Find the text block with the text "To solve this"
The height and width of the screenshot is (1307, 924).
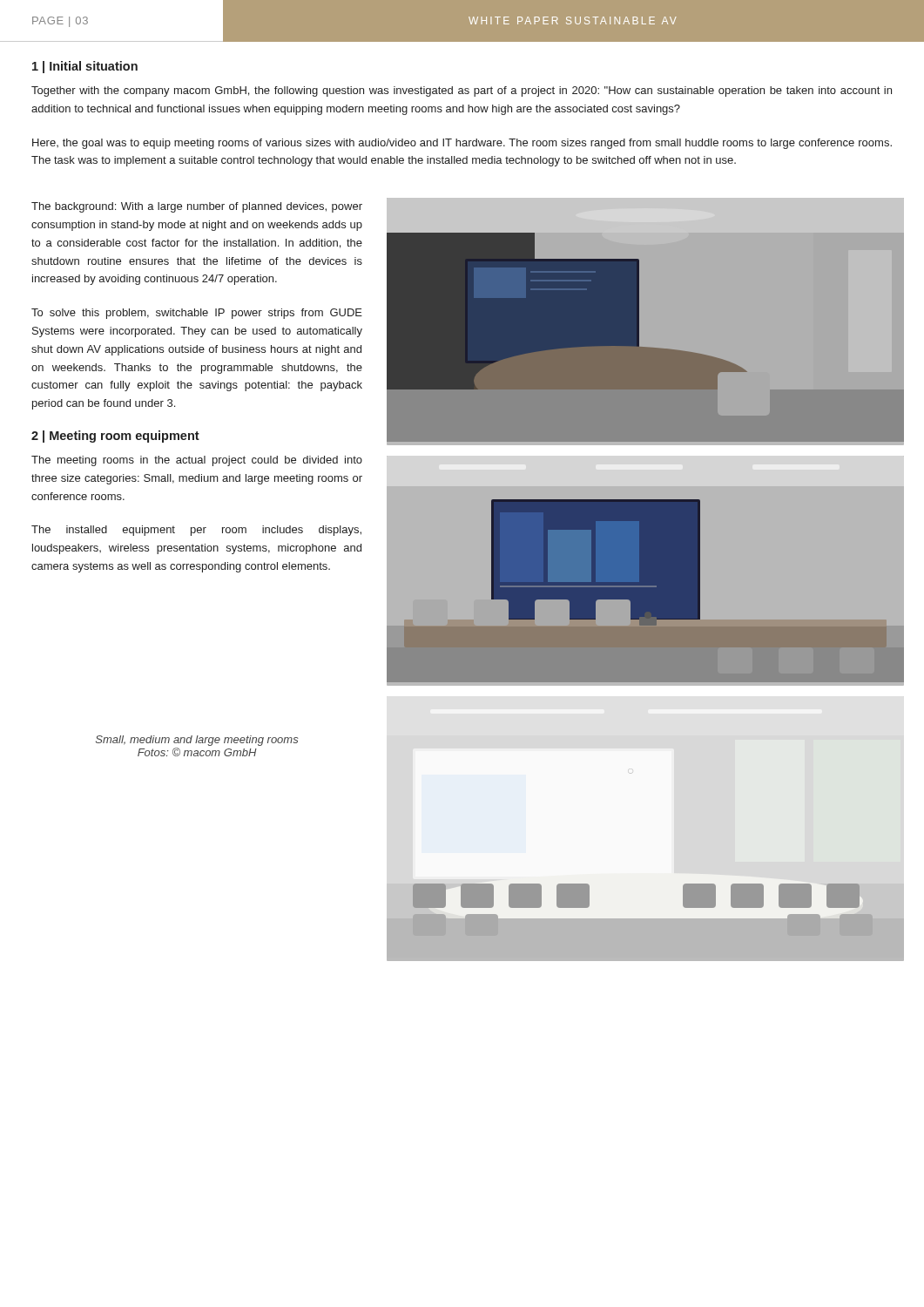coord(197,358)
